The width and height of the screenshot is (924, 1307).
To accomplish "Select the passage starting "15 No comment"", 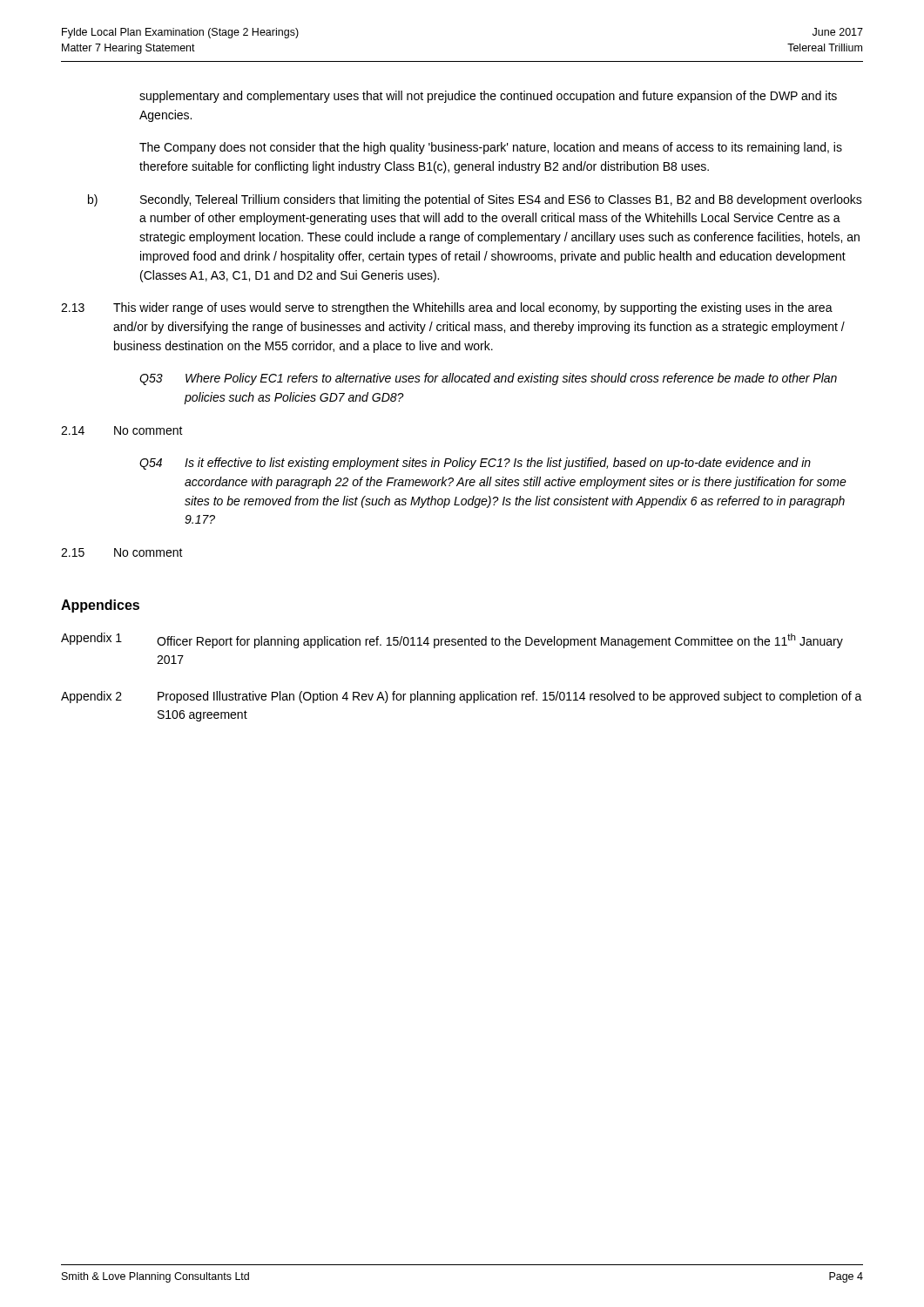I will coord(122,552).
